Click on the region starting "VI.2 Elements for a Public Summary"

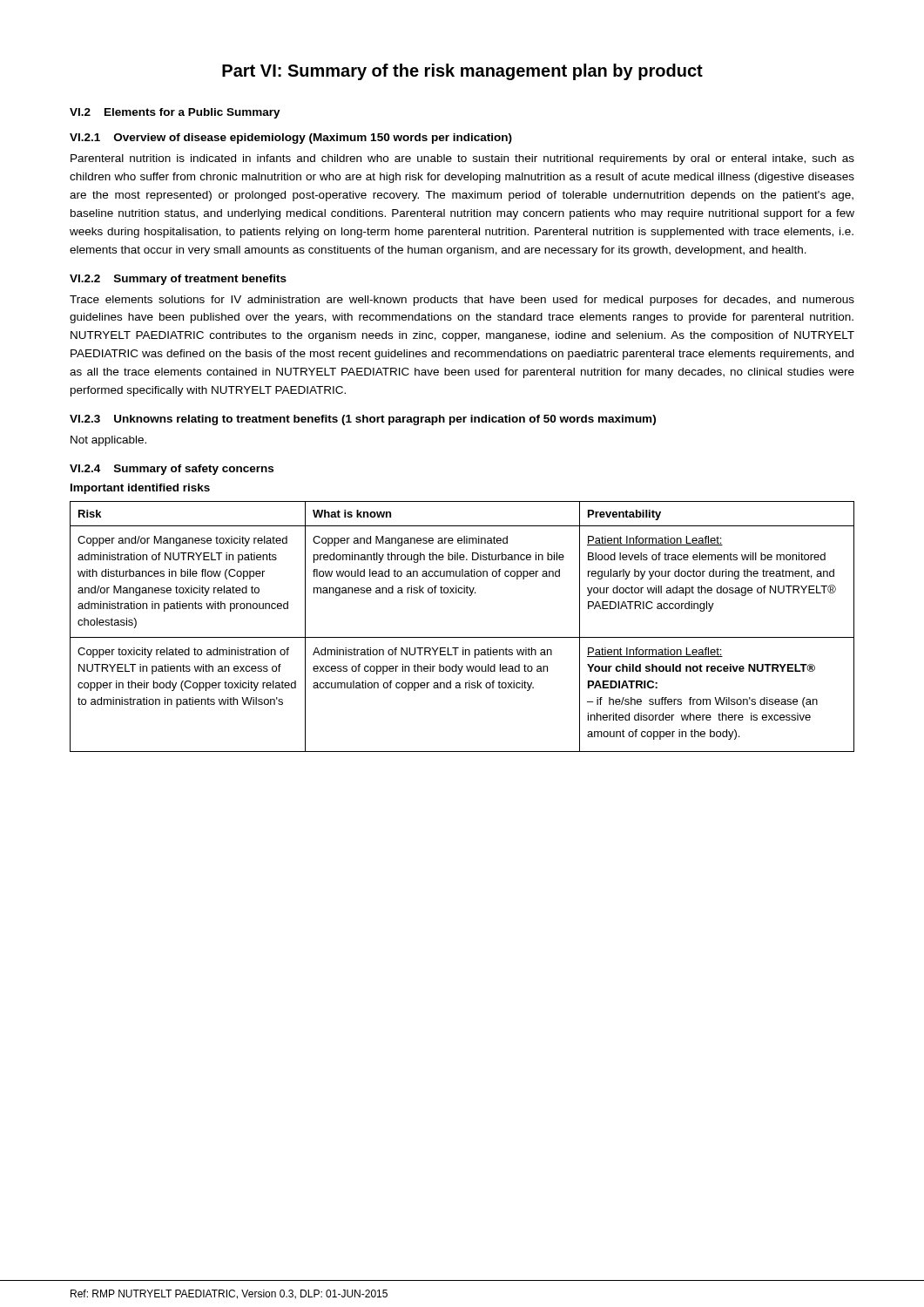tap(175, 112)
